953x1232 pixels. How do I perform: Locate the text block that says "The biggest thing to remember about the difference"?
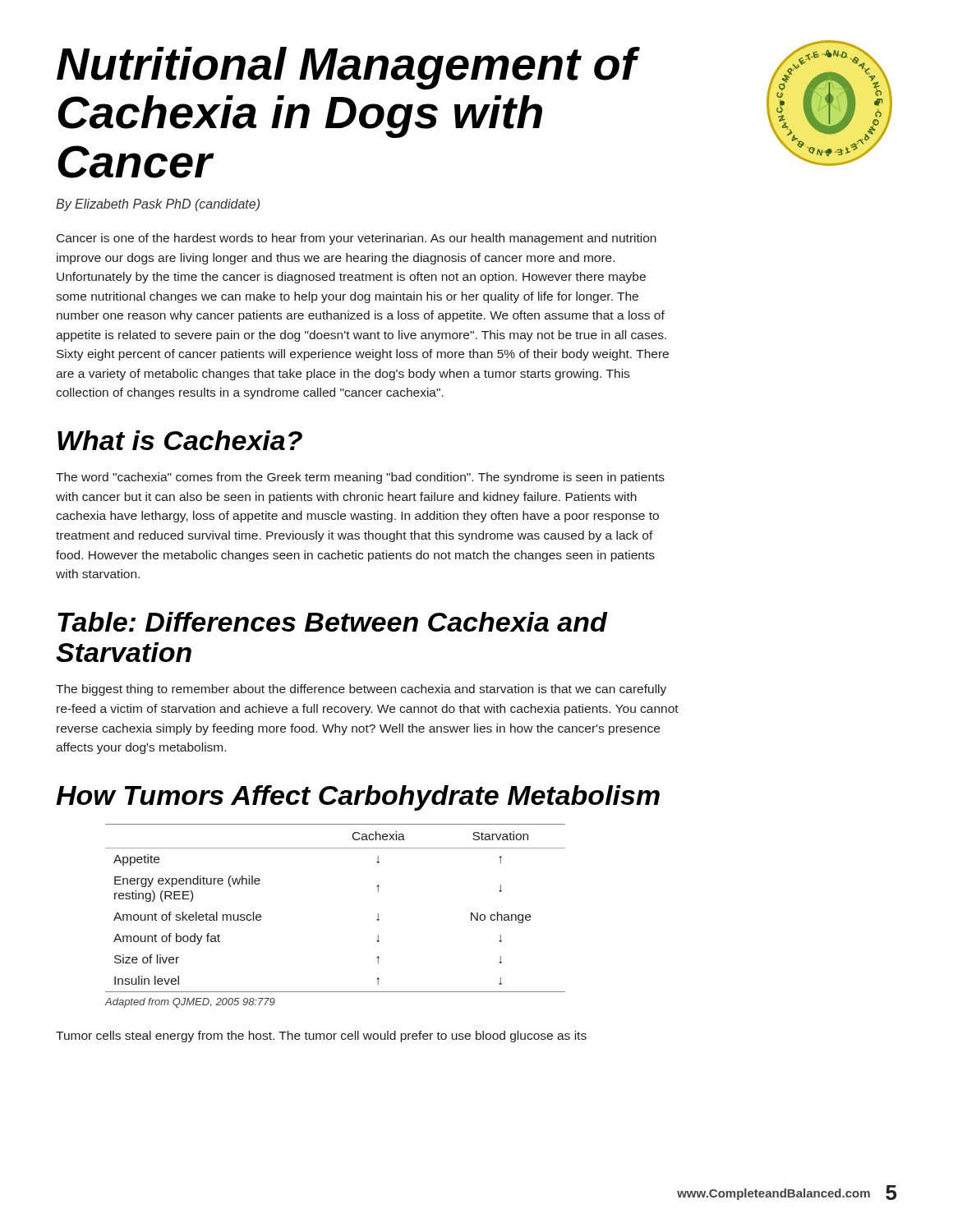coord(367,718)
